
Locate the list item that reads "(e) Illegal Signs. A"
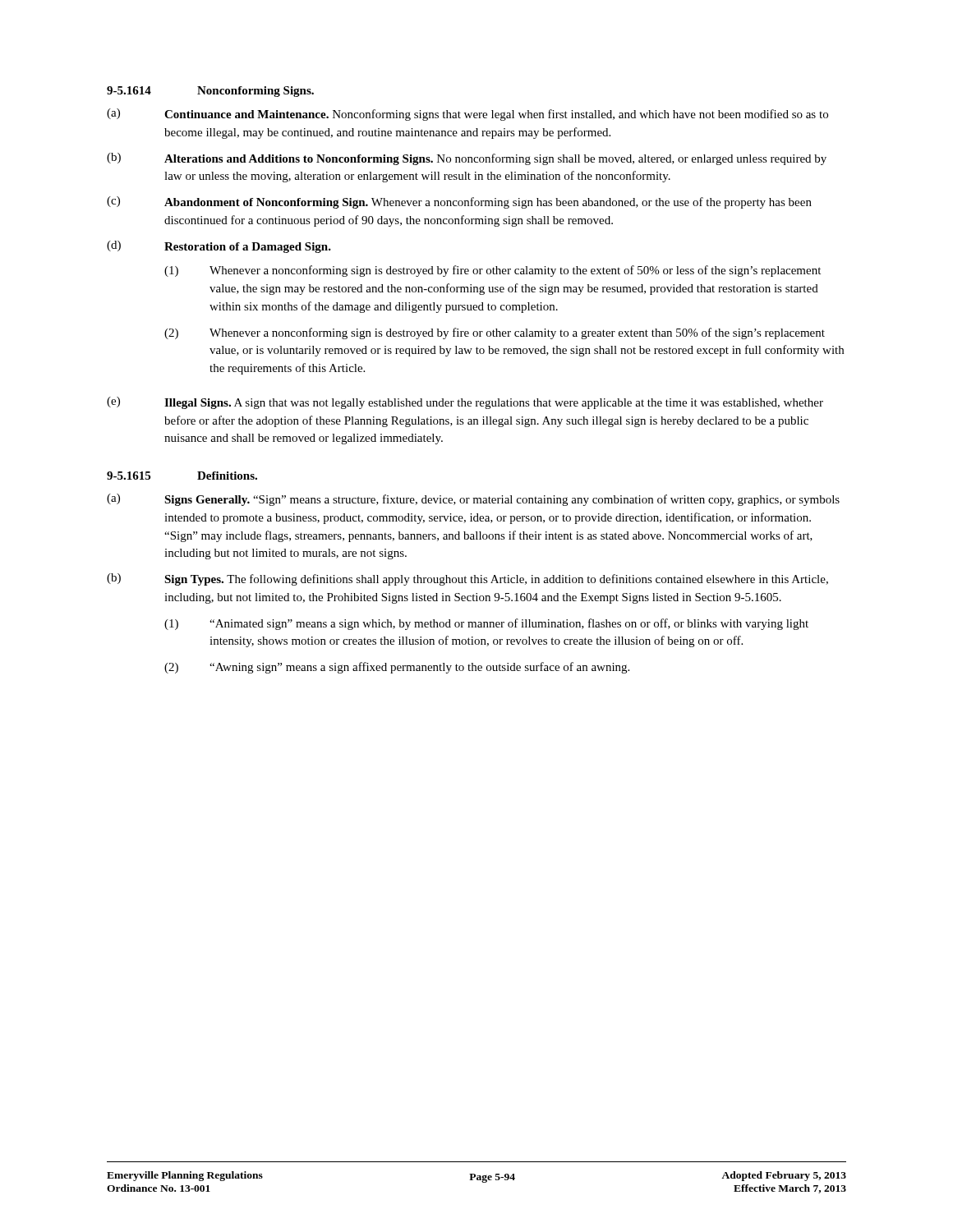tap(476, 421)
